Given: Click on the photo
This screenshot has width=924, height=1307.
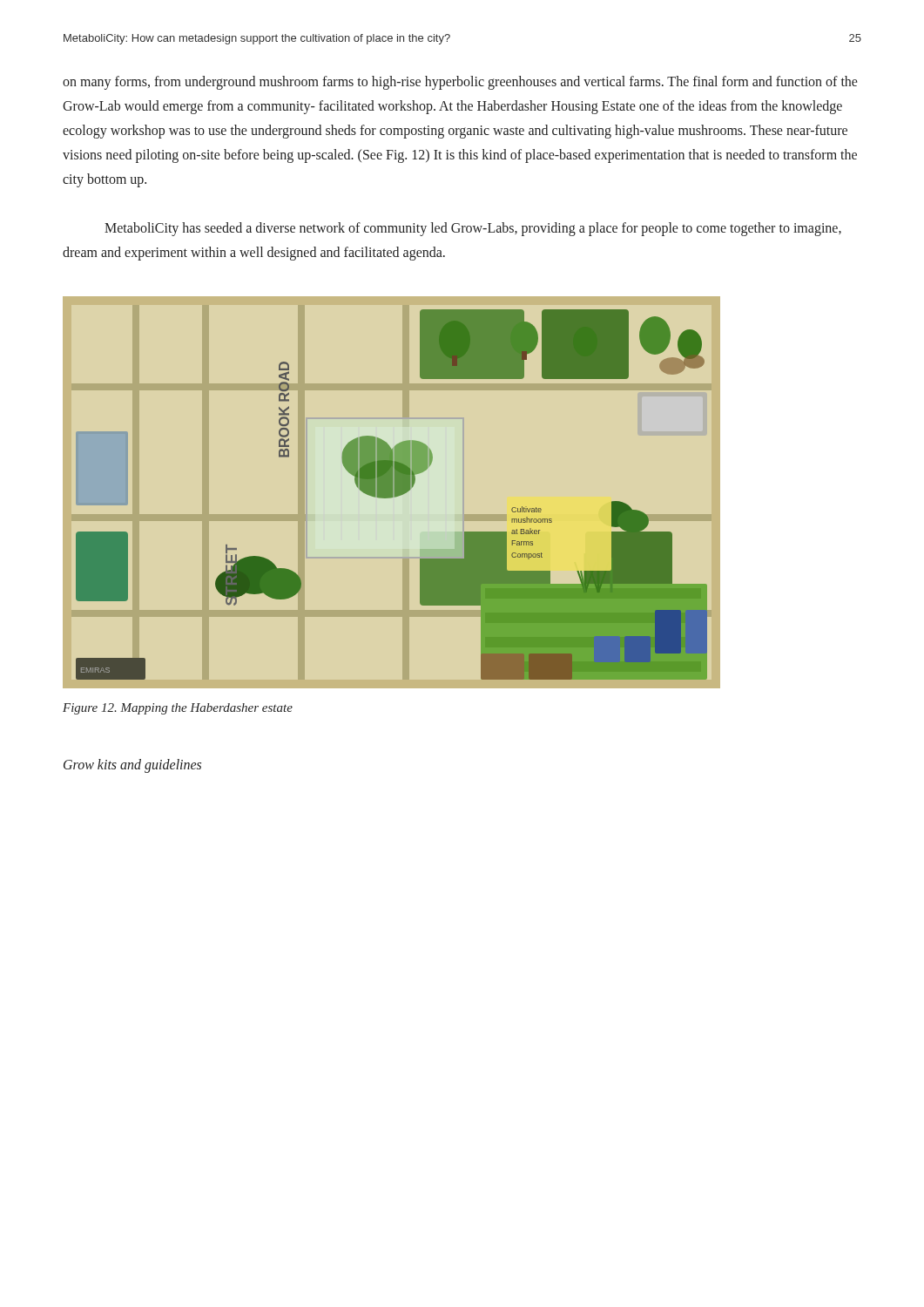Looking at the screenshot, I should point(391,494).
